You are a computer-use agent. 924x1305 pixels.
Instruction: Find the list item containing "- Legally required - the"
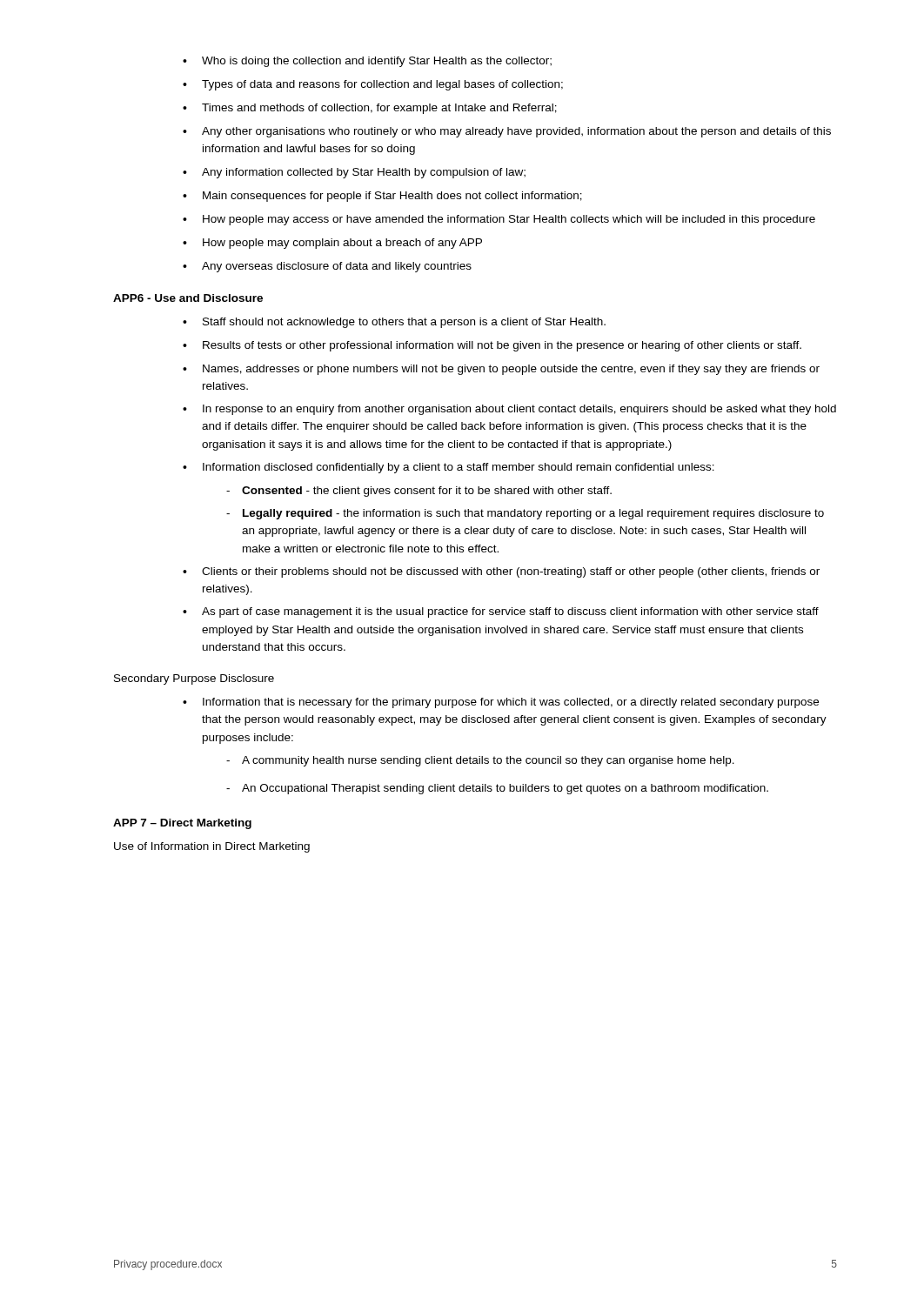click(x=532, y=531)
